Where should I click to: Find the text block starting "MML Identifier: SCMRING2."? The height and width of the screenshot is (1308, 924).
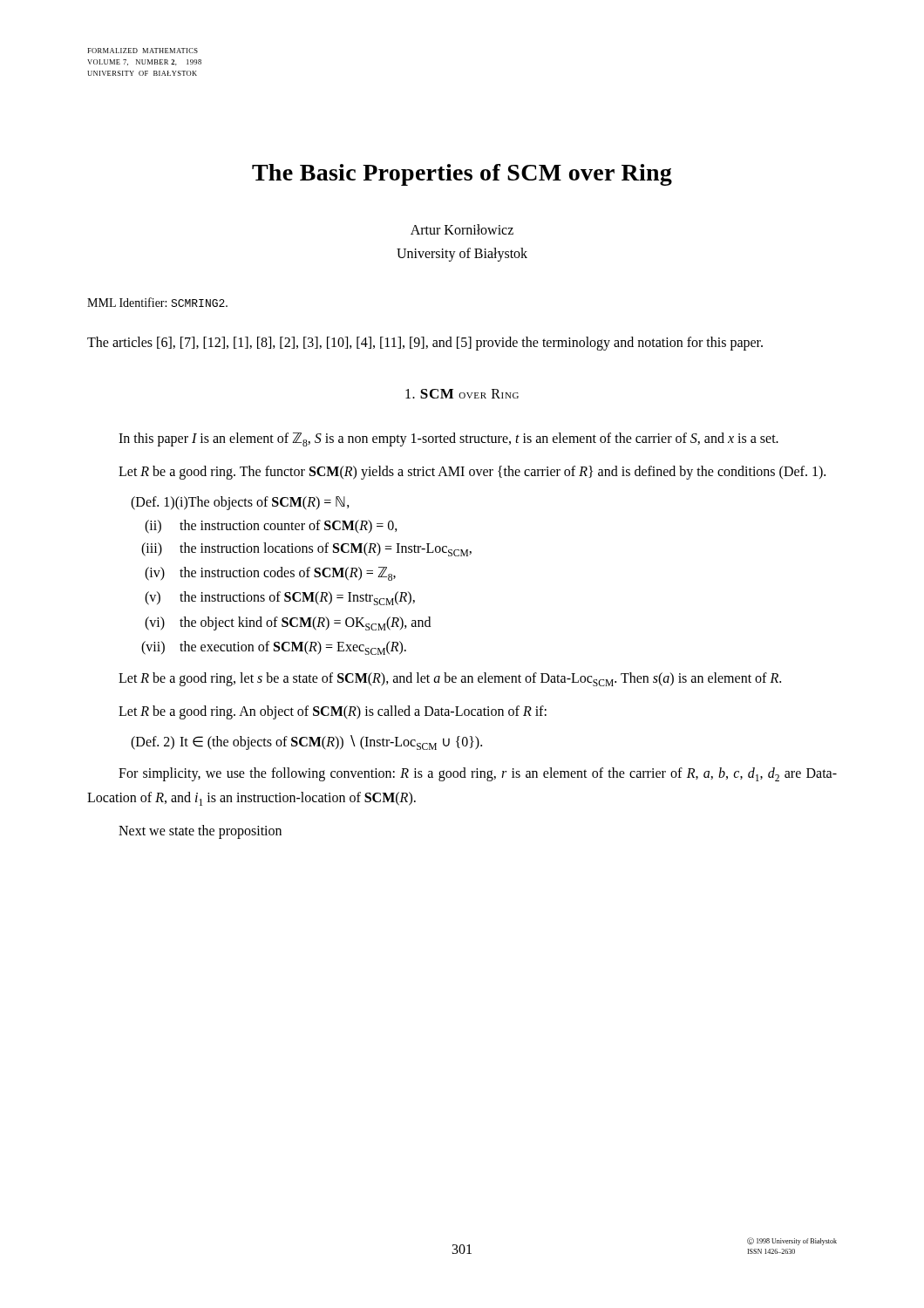158,304
